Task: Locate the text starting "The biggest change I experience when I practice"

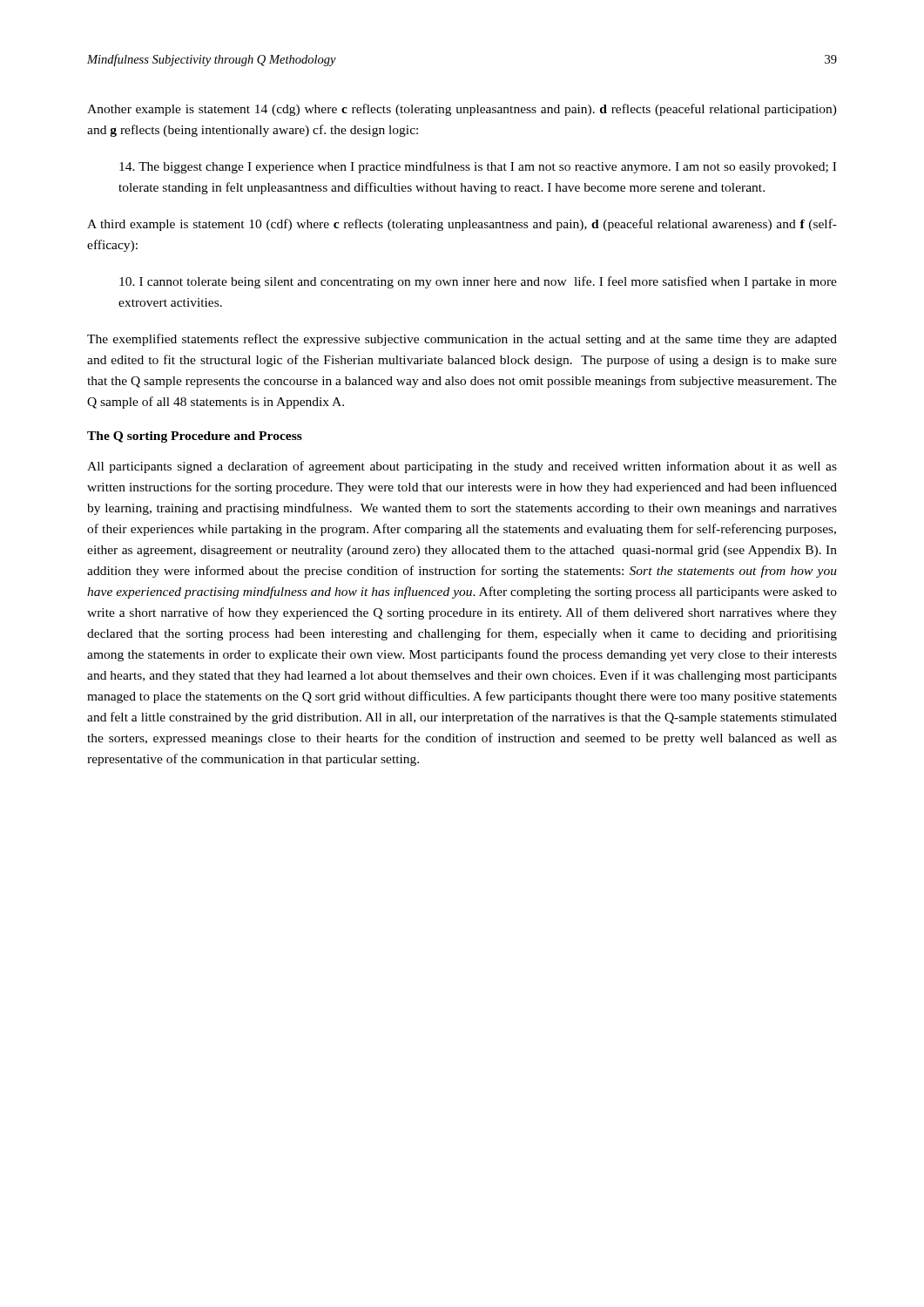Action: click(478, 177)
